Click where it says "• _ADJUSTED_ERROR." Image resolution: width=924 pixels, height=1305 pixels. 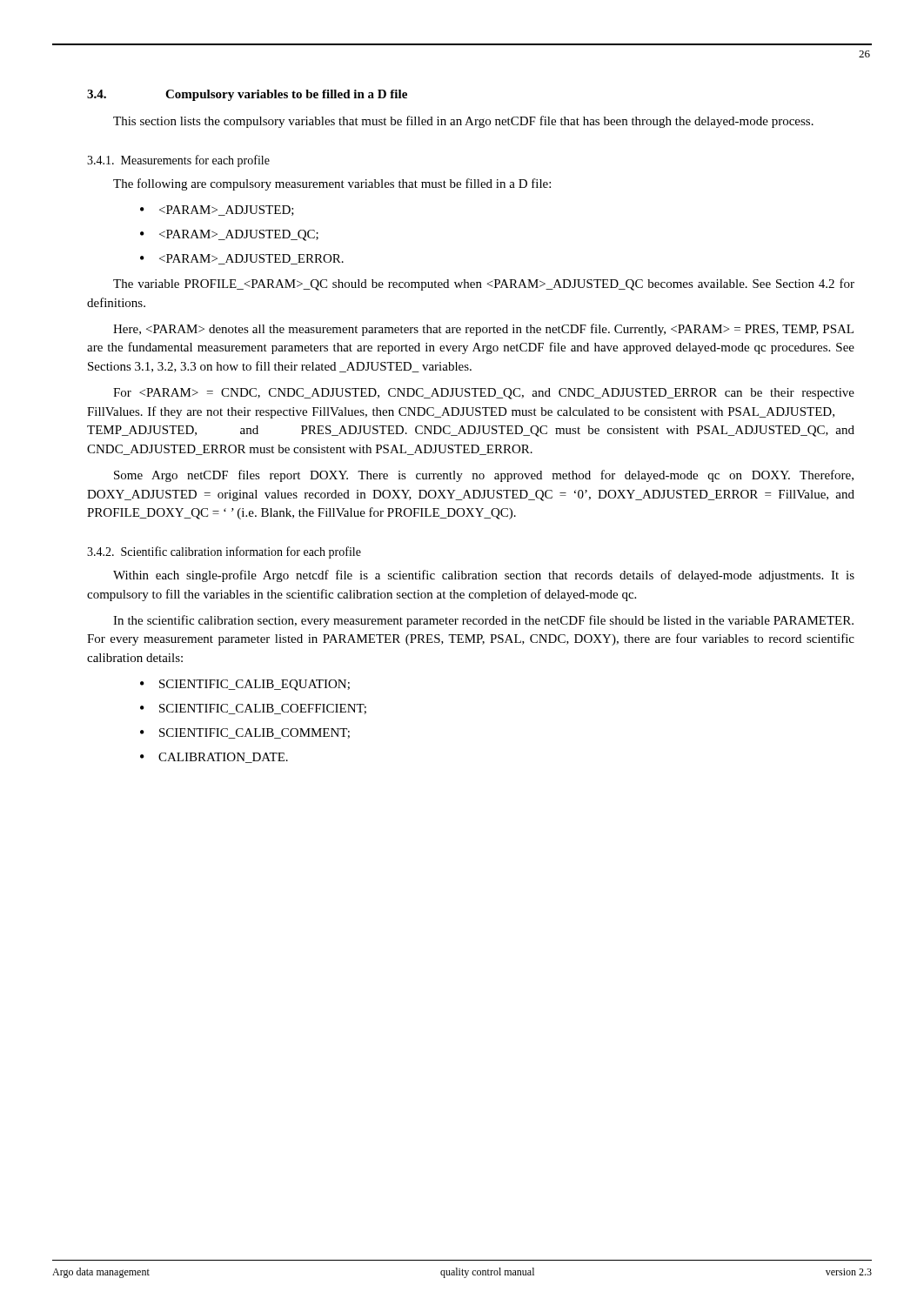[x=242, y=260]
